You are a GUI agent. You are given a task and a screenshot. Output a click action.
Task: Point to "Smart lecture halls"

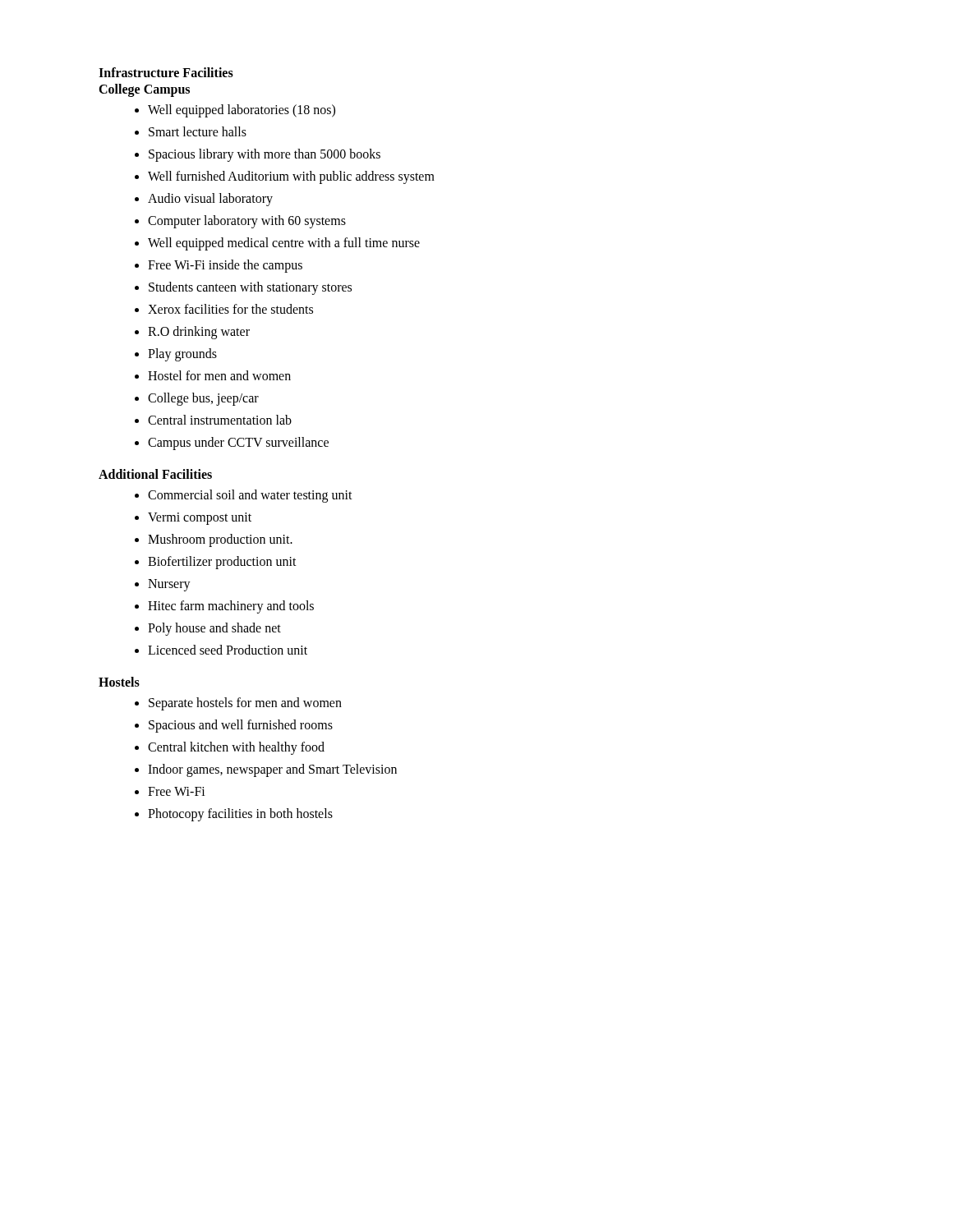click(x=198, y=131)
